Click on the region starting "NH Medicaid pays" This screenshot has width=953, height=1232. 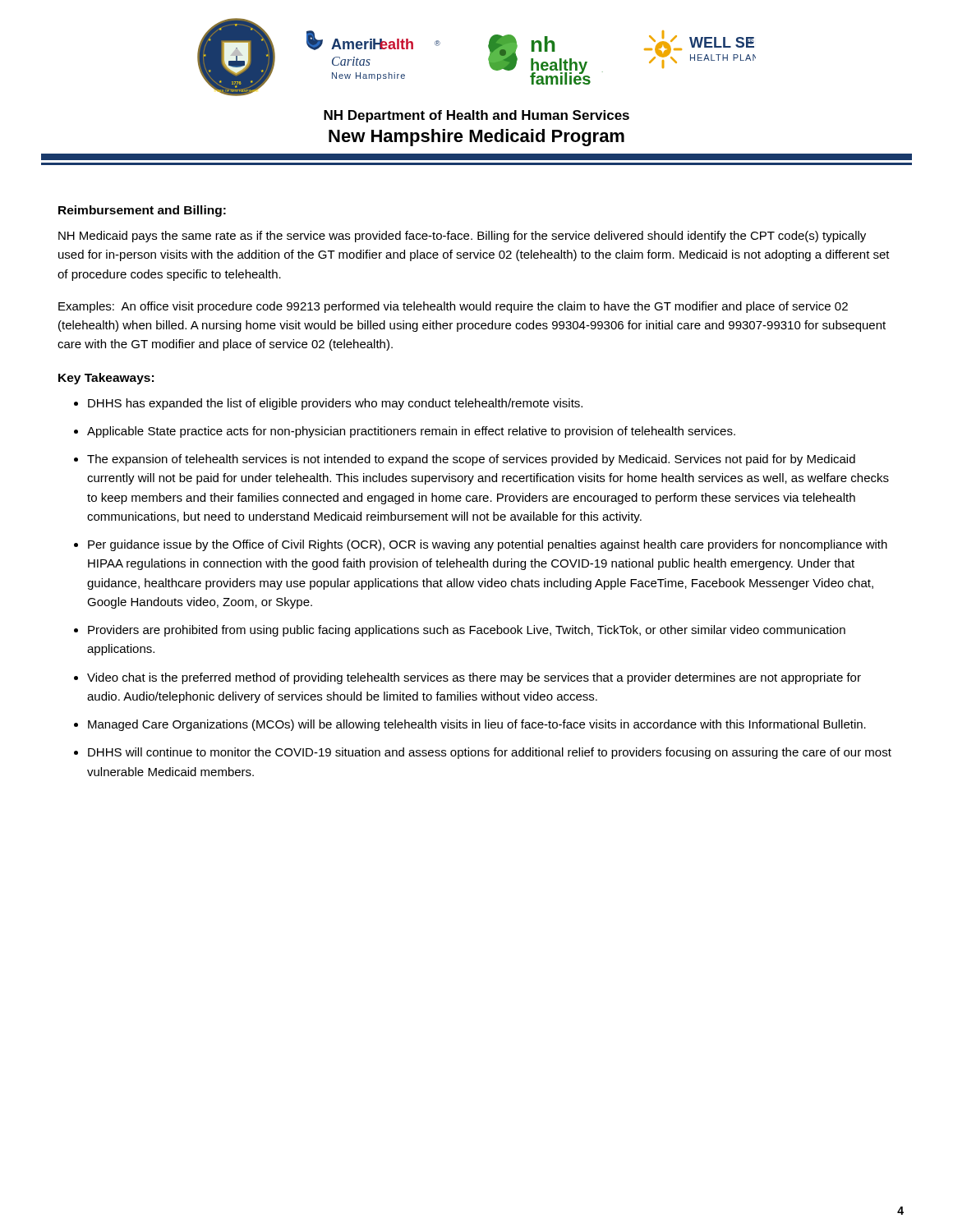[473, 254]
